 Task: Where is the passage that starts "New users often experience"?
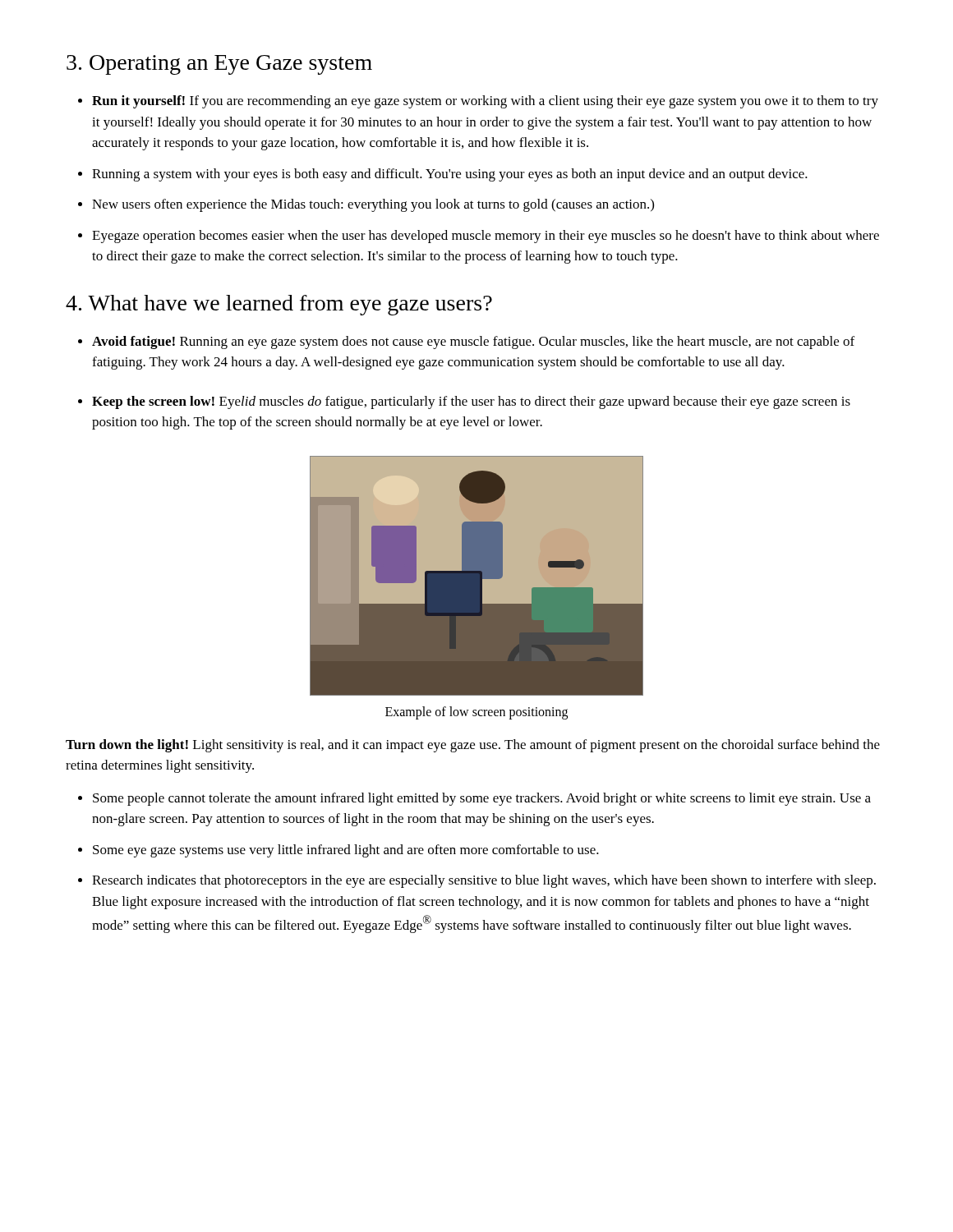[x=373, y=204]
